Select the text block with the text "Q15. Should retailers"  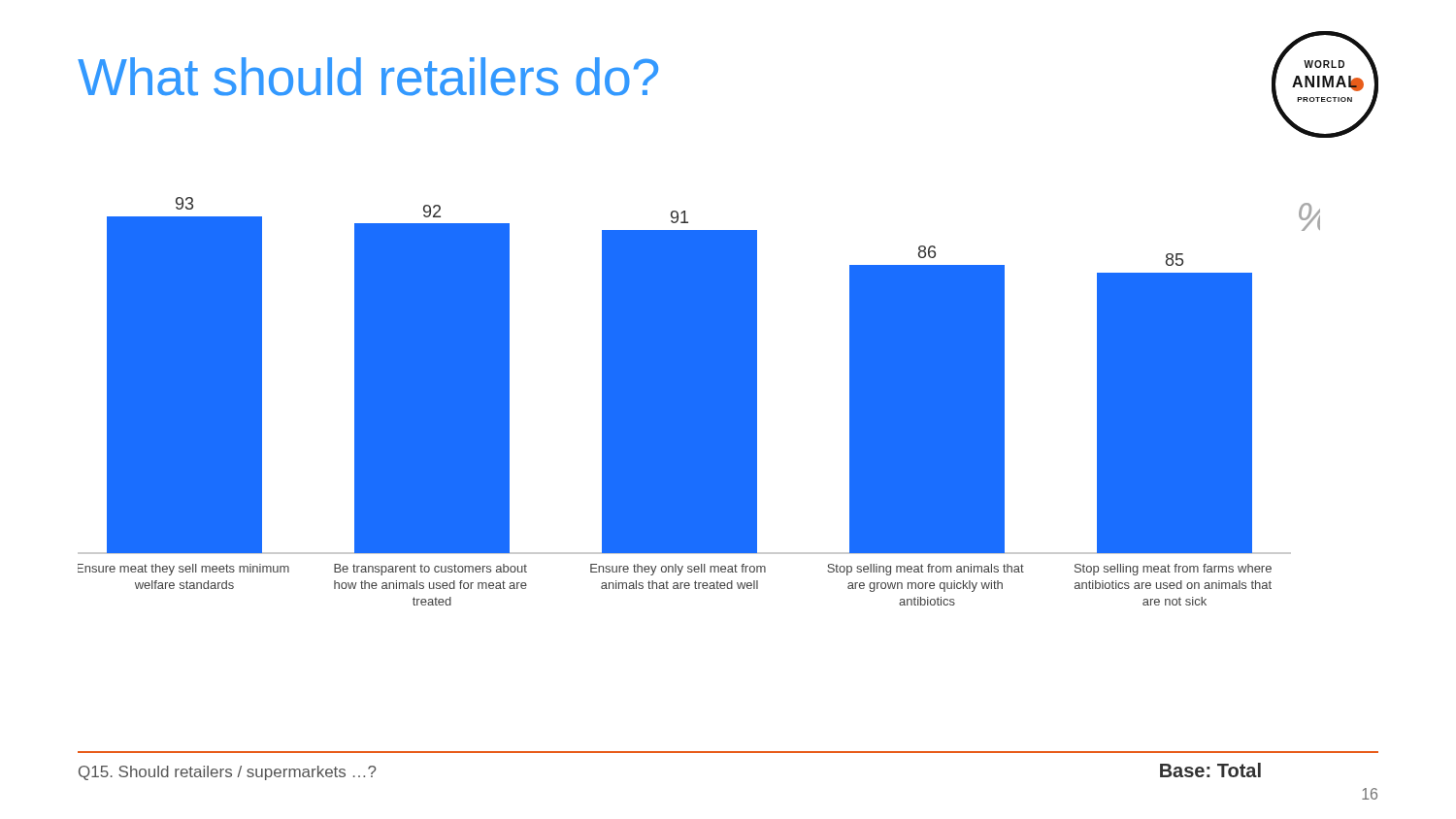tap(227, 772)
